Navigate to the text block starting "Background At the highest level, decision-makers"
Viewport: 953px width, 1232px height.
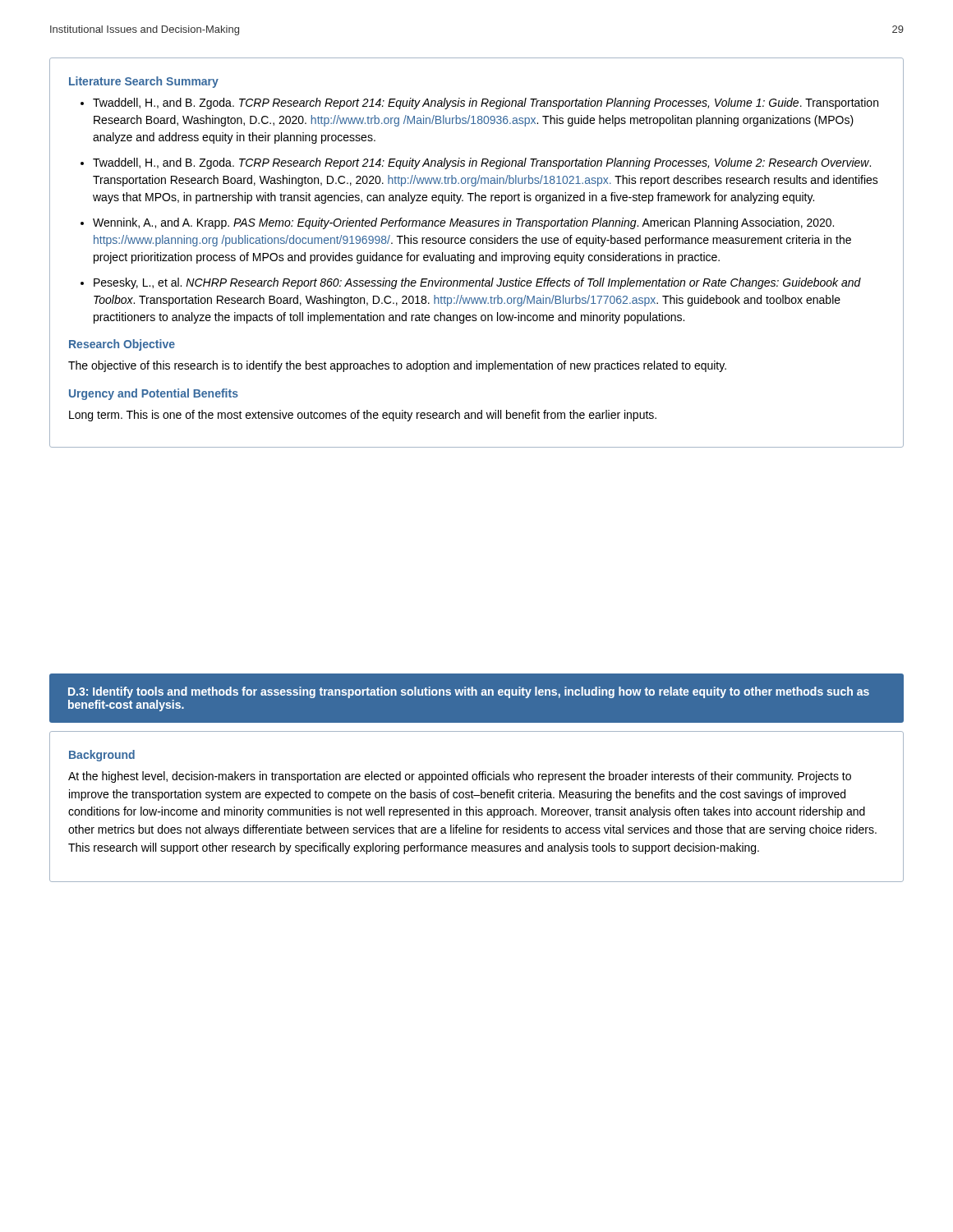pyautogui.click(x=476, y=803)
